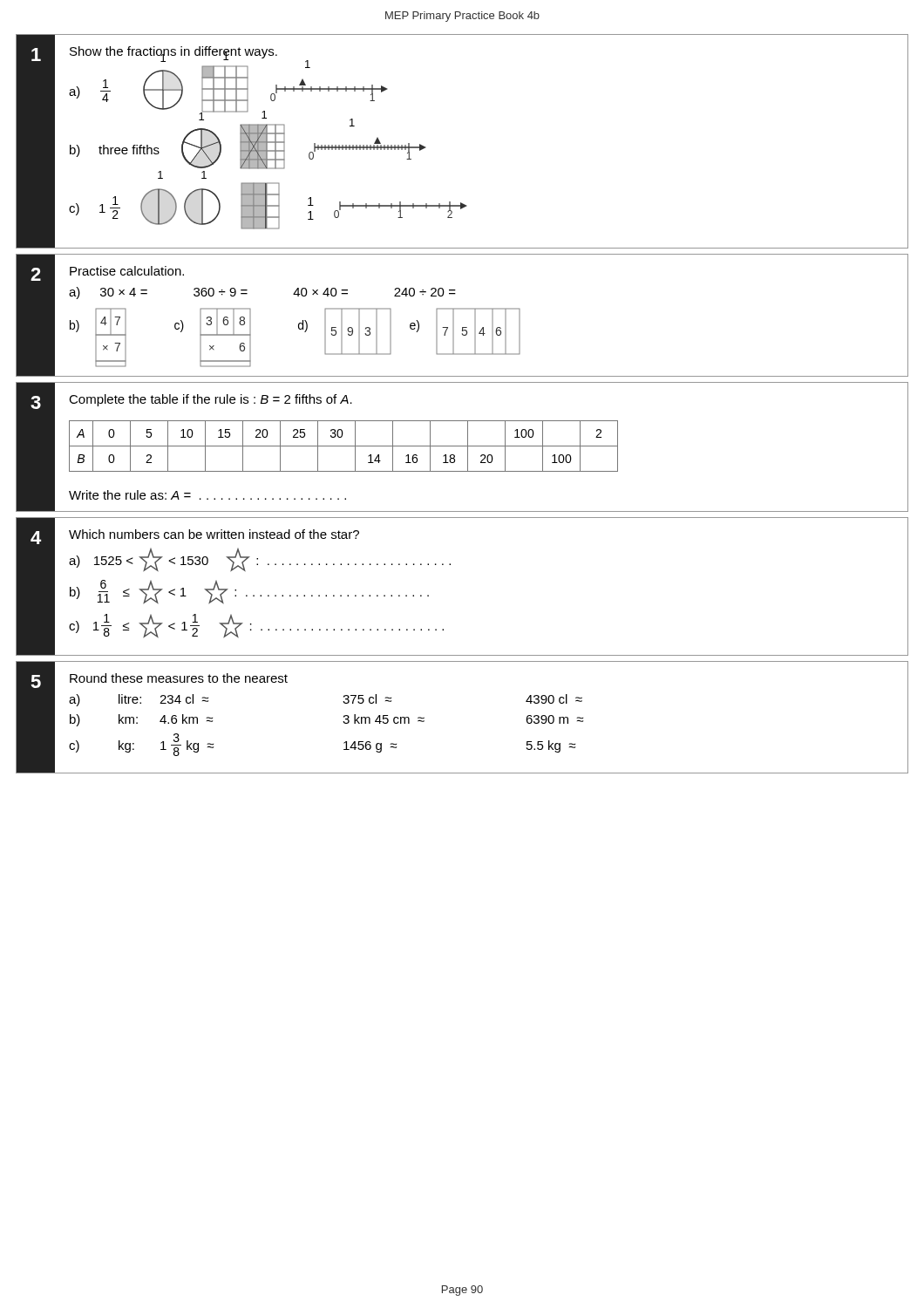Click on the text block with the text "5 Round these measures to the nearest"

tap(462, 717)
